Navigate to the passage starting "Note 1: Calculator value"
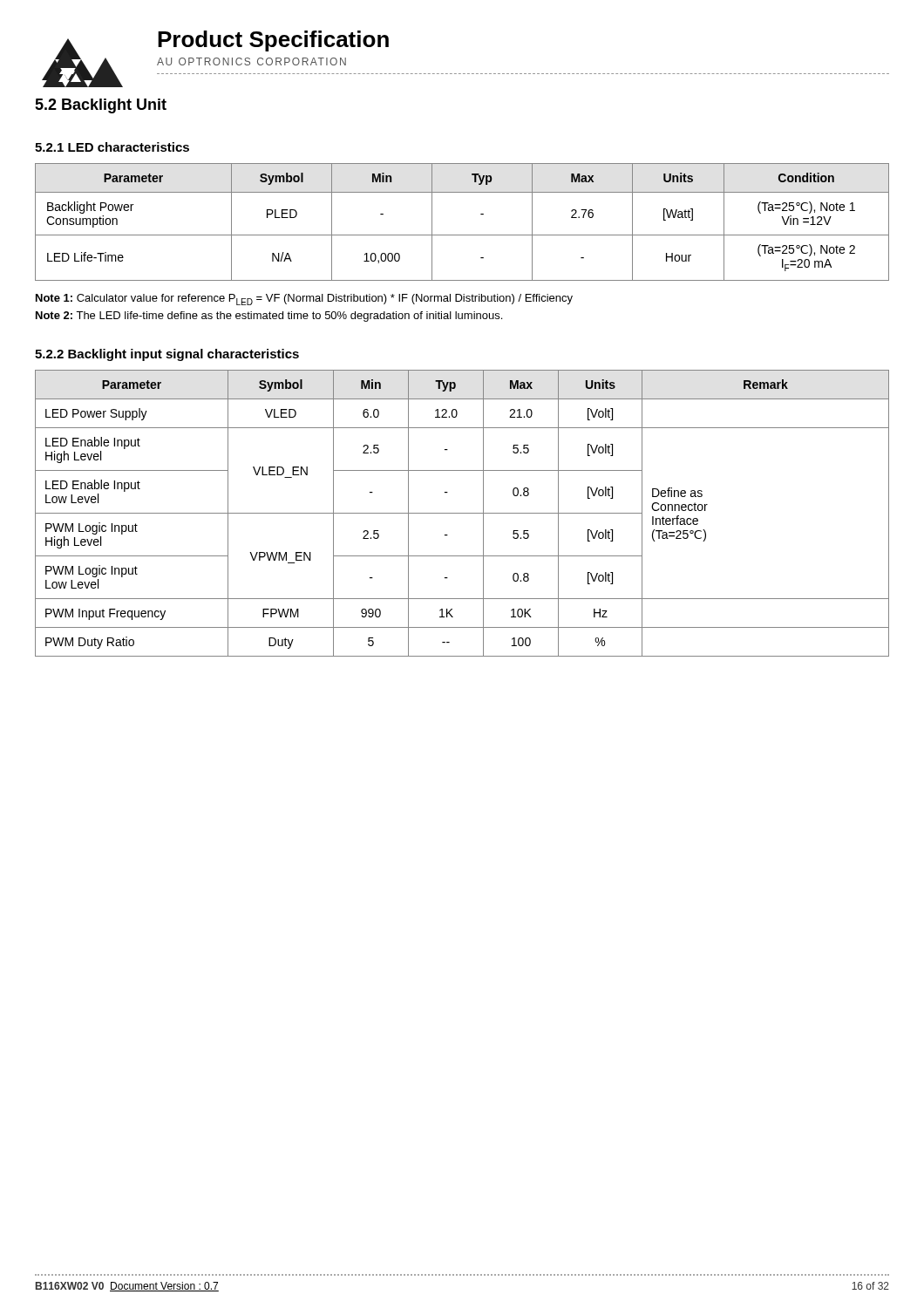The width and height of the screenshot is (924, 1308). click(304, 299)
